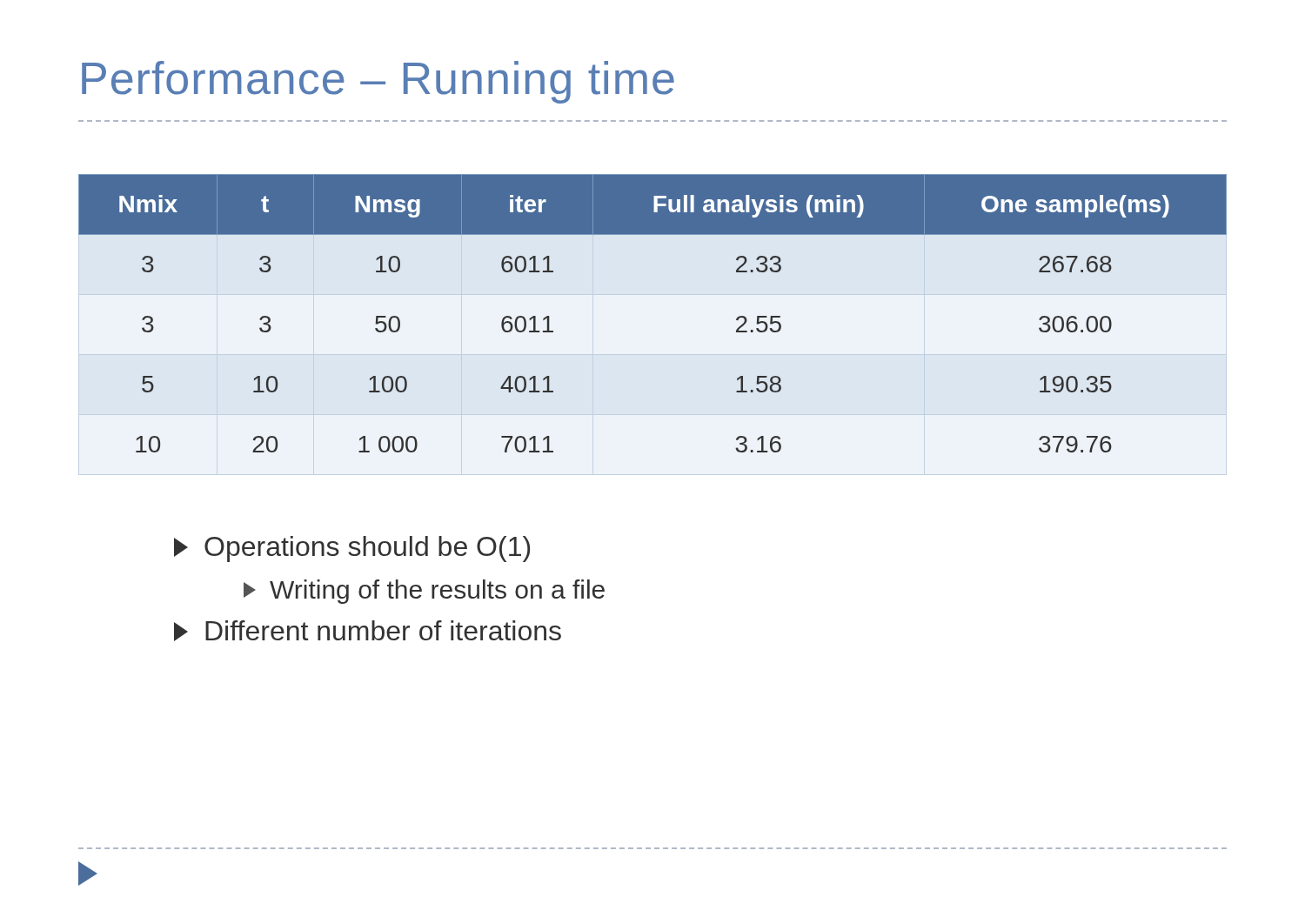Point to "Operations should be O(1)"

click(353, 547)
